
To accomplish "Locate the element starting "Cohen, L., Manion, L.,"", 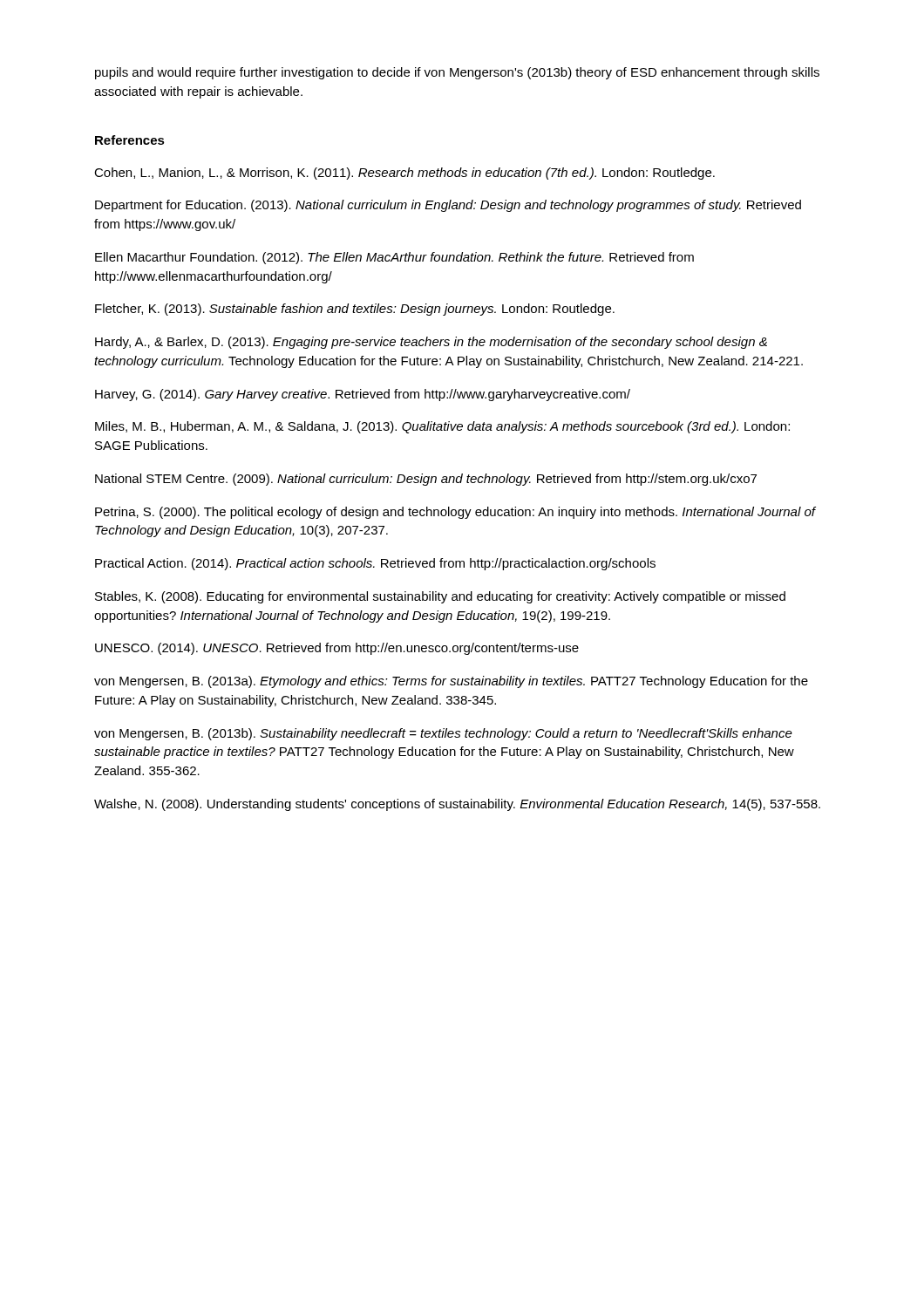I will [x=405, y=172].
